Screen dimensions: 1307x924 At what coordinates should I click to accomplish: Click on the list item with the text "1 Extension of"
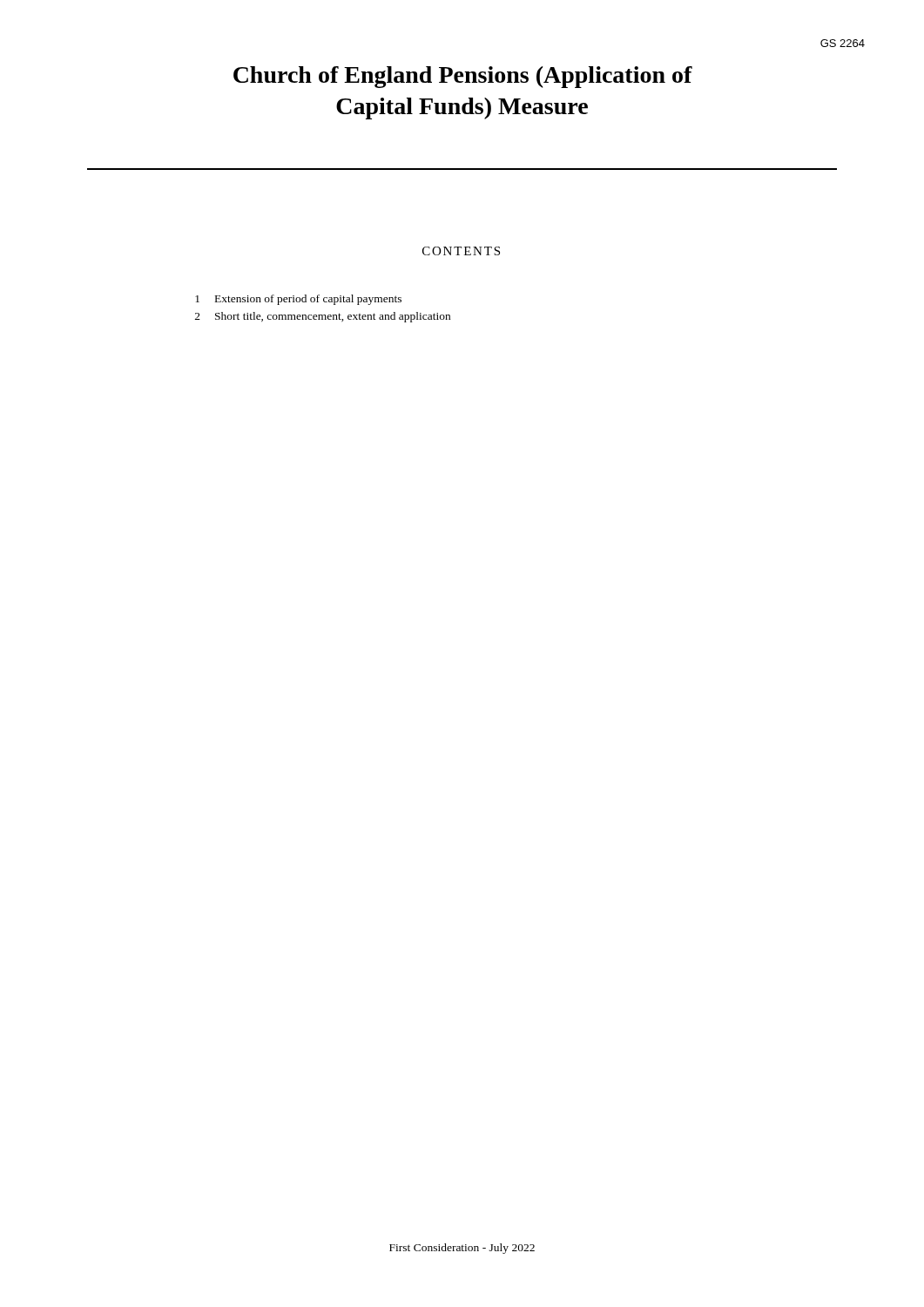tap(288, 299)
